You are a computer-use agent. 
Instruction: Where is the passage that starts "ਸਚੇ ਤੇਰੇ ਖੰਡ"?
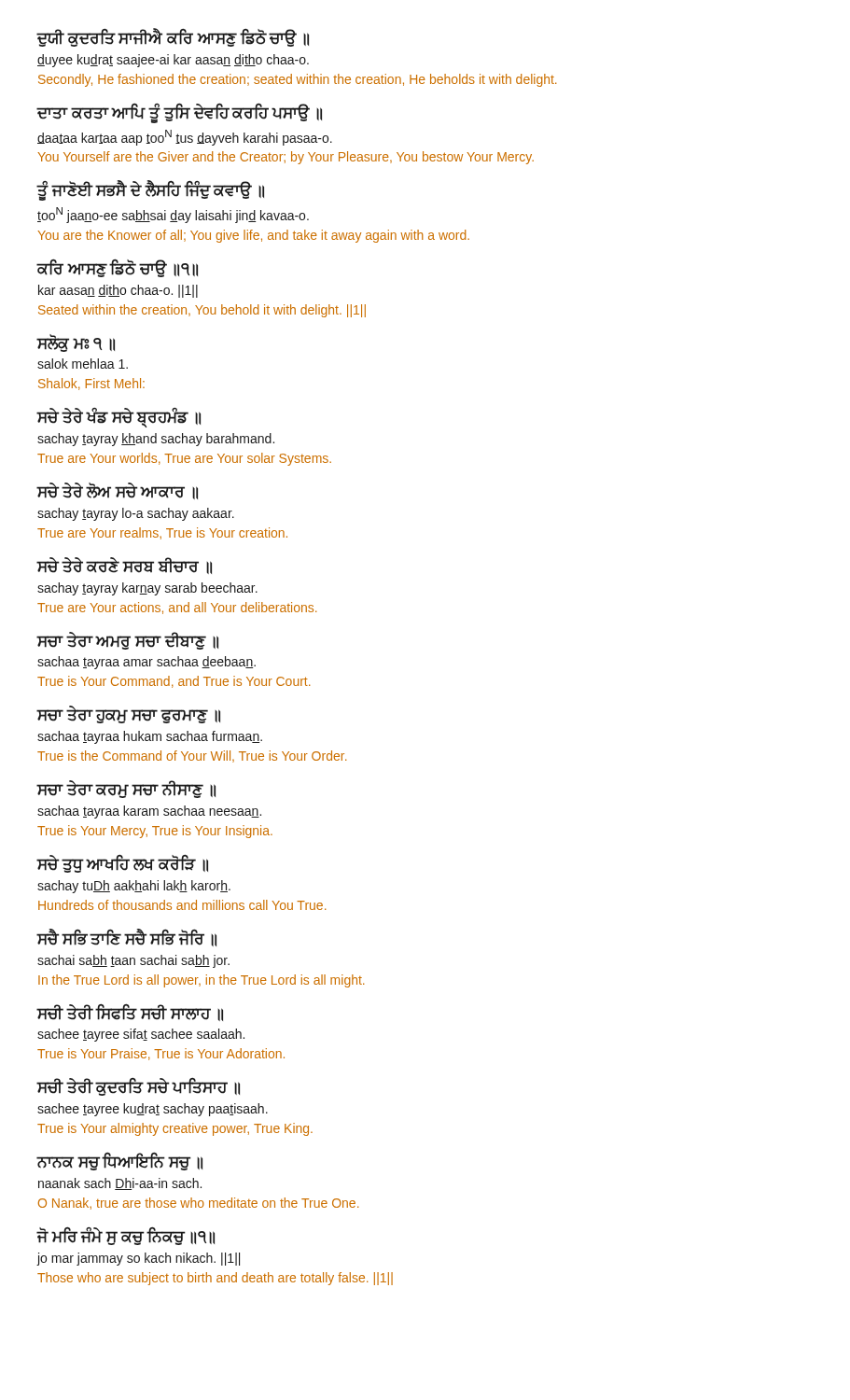click(118, 418)
